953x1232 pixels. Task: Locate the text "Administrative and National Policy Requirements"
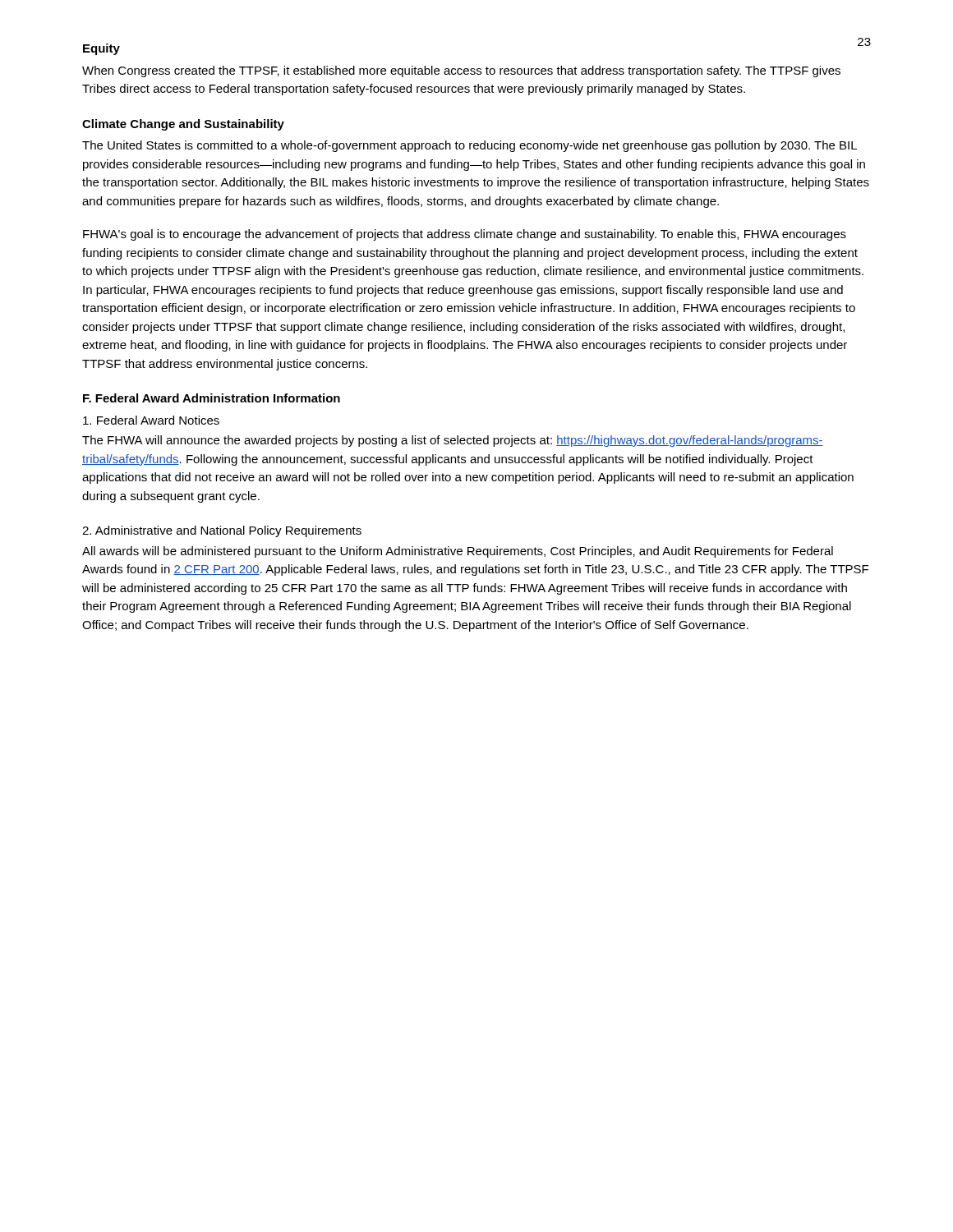222,530
